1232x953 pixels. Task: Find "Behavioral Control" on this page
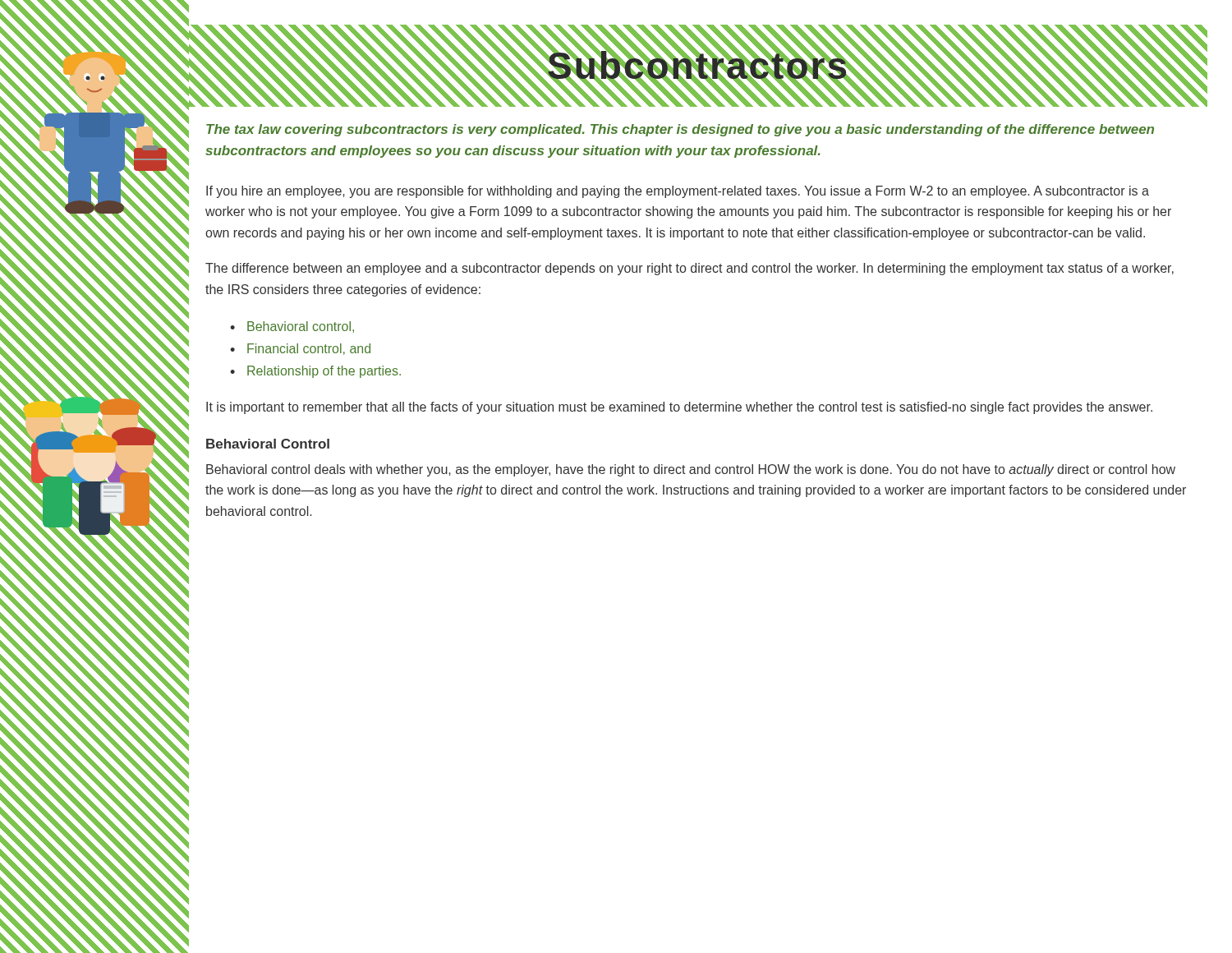coord(268,444)
